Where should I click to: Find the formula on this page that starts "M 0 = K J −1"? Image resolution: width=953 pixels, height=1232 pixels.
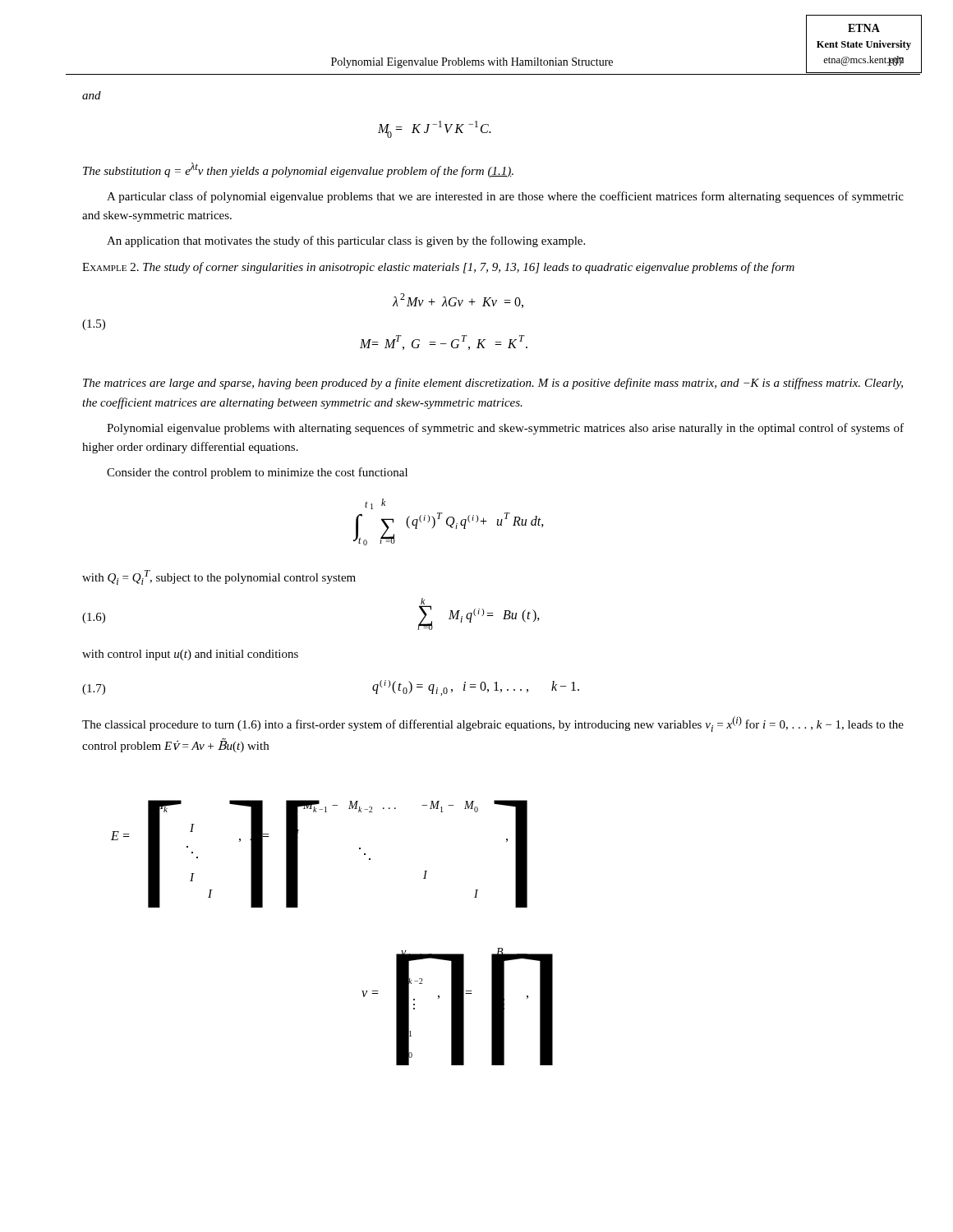coord(493,128)
